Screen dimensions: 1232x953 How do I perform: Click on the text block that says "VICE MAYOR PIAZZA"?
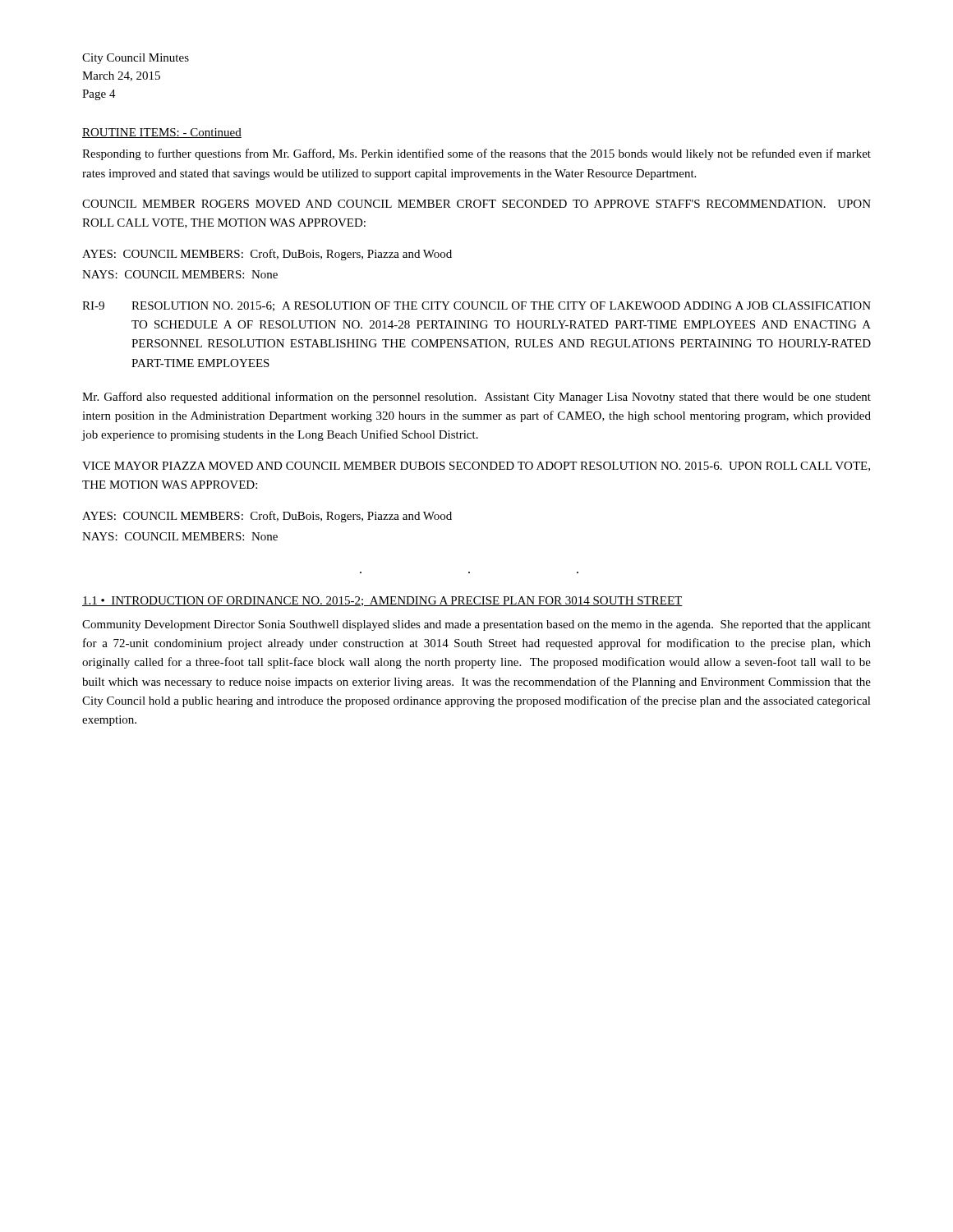pos(476,475)
